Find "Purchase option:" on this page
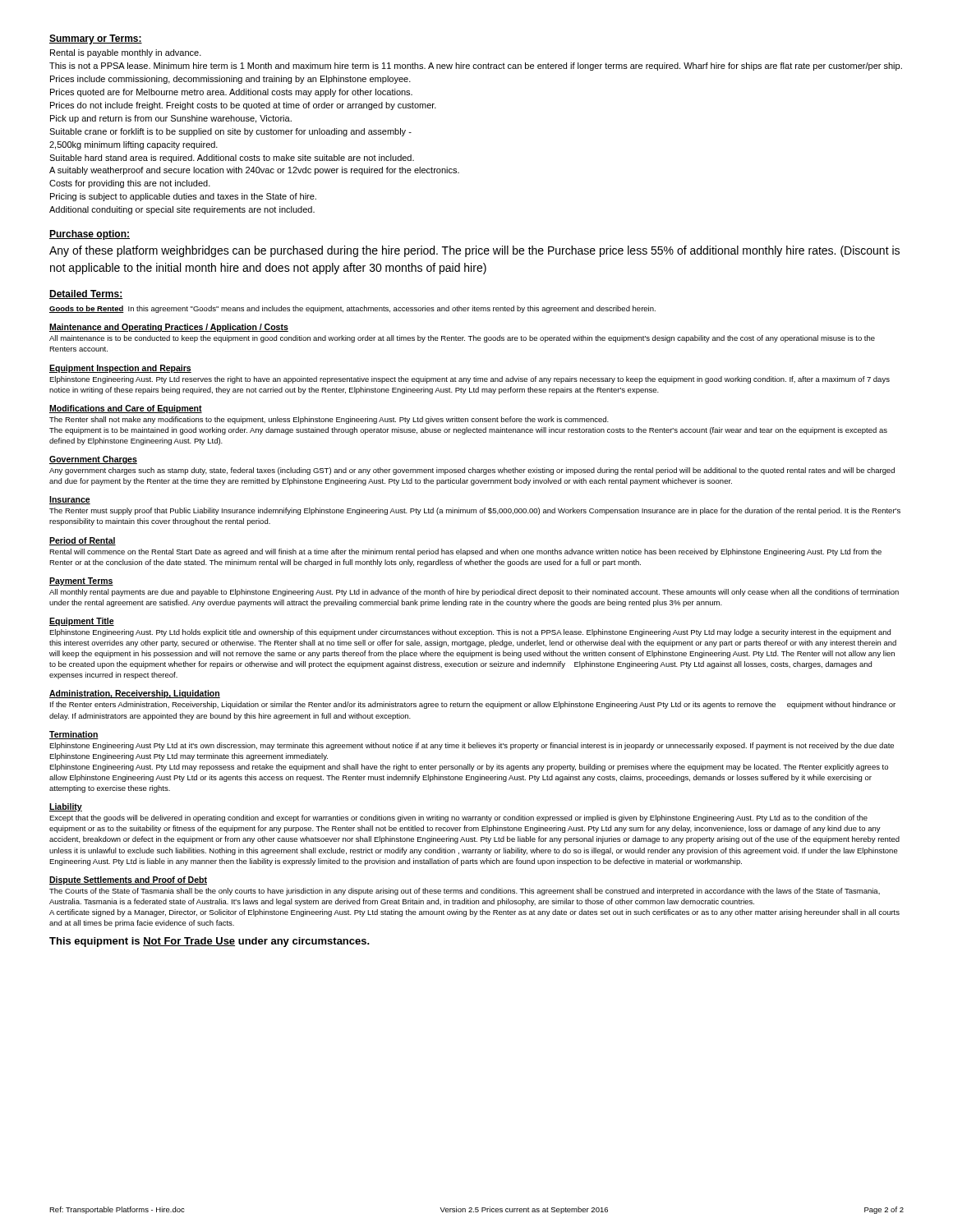Screen dimensions: 1232x953 pyautogui.click(x=90, y=234)
